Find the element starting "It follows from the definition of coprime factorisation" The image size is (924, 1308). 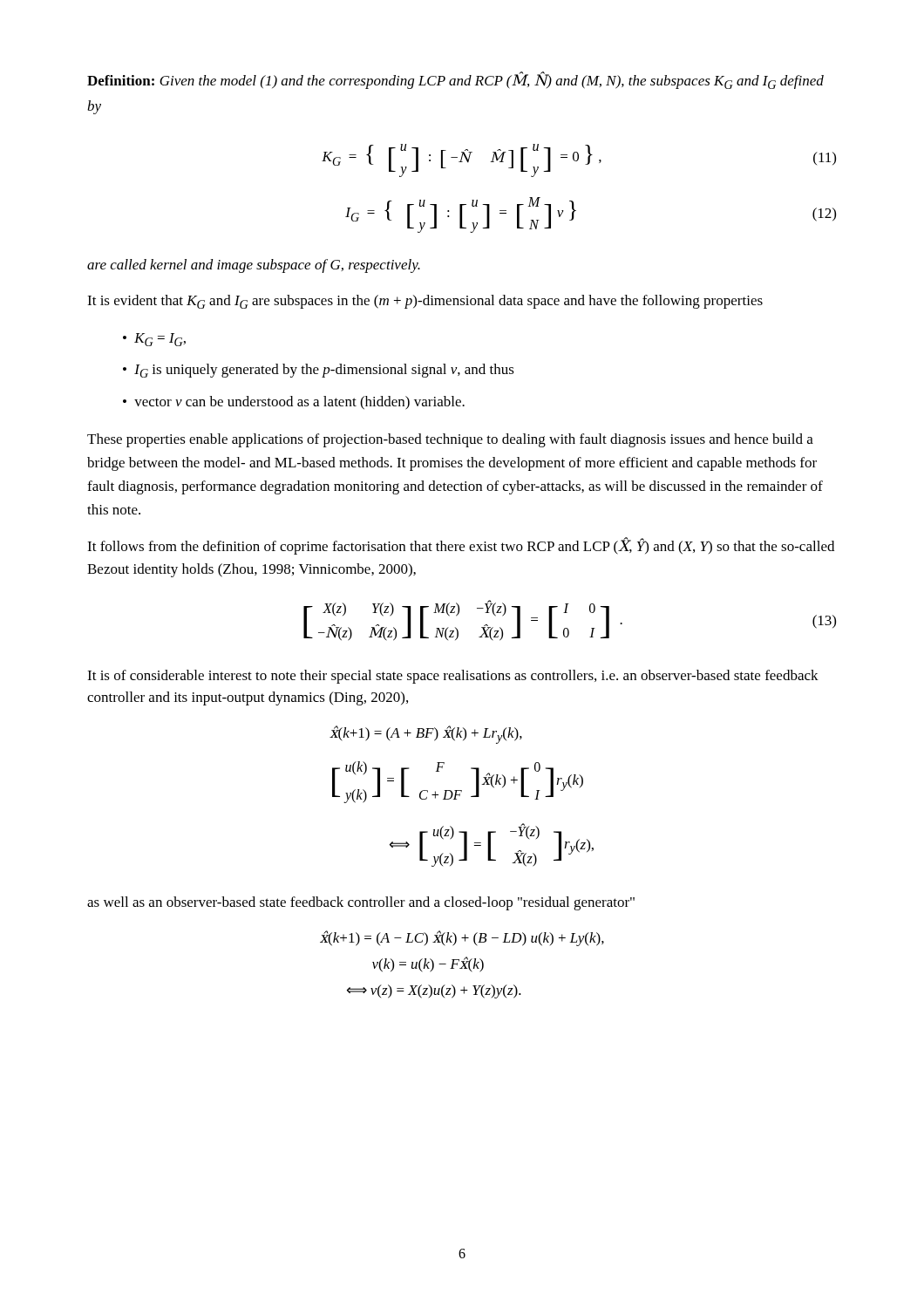(x=461, y=558)
